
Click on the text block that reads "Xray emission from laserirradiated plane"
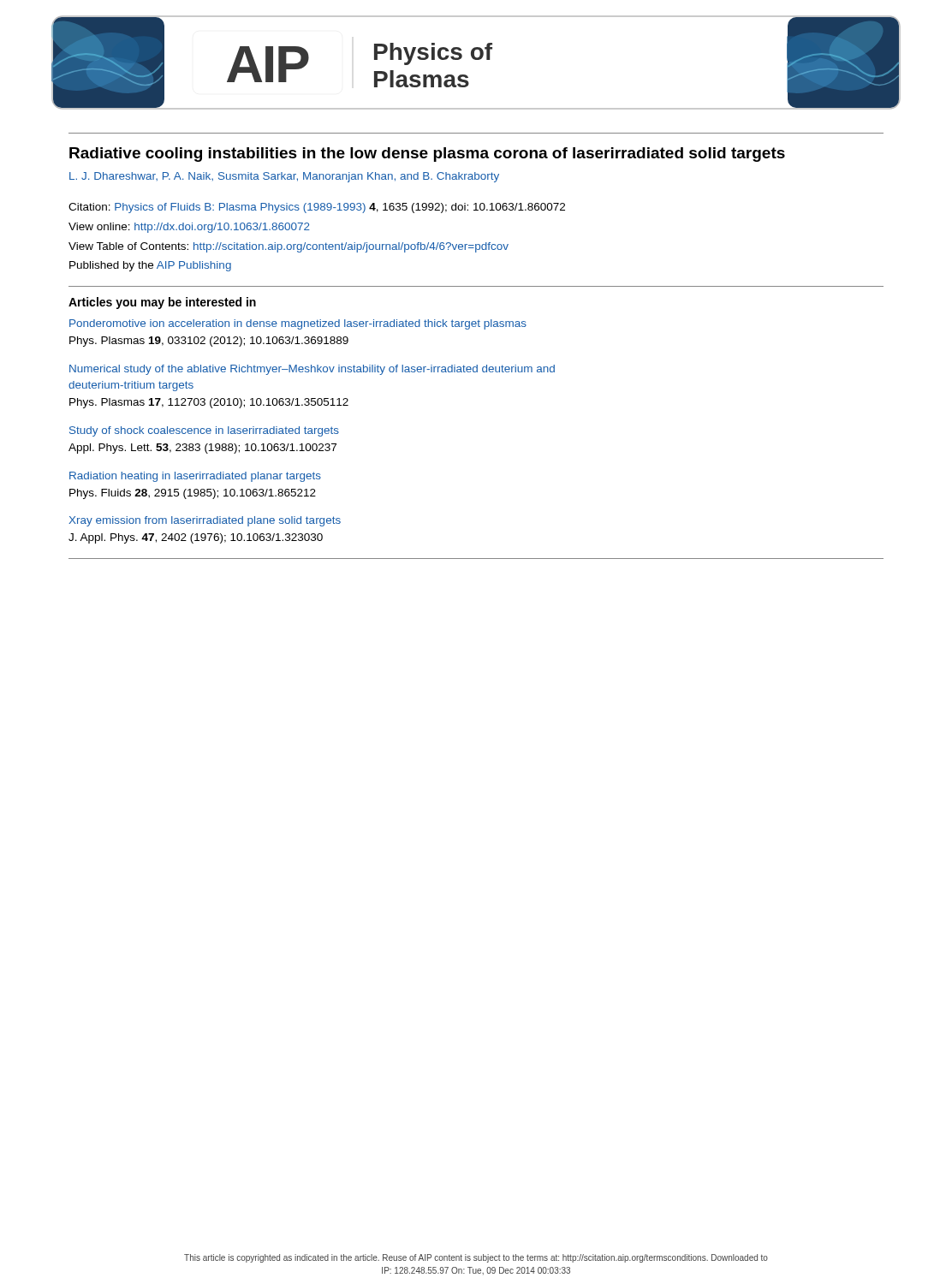(205, 521)
